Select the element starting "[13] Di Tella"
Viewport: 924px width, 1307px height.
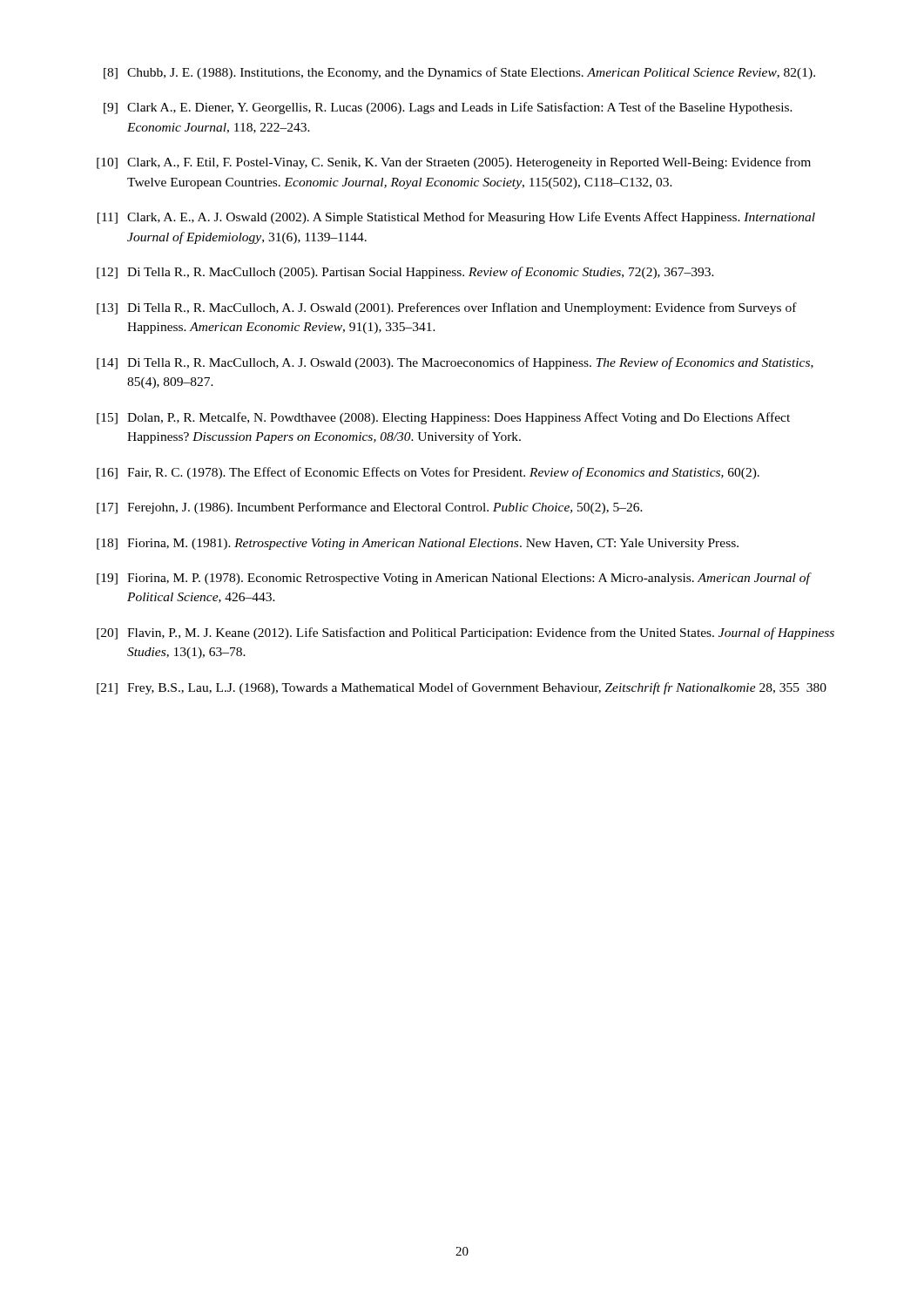click(x=462, y=317)
